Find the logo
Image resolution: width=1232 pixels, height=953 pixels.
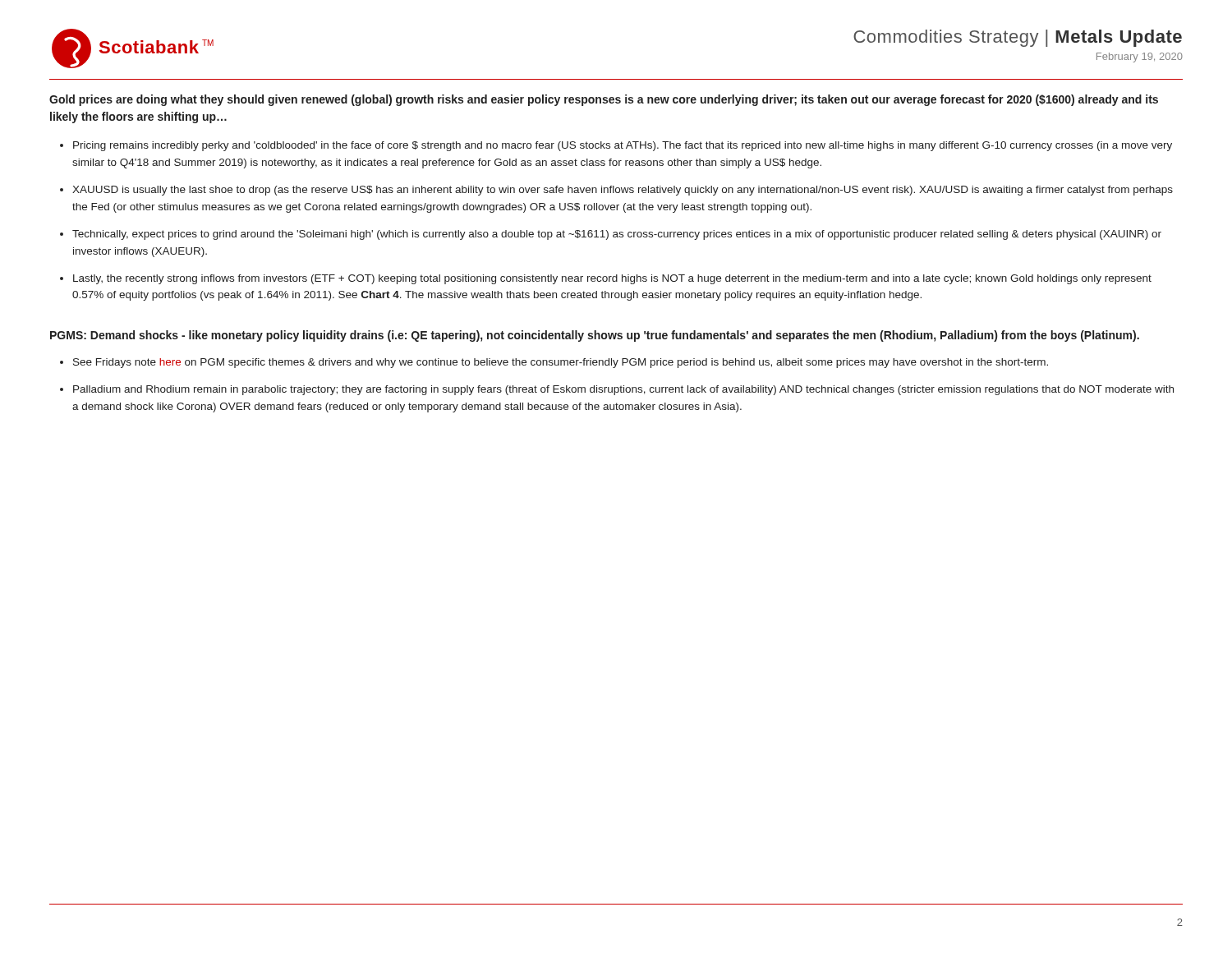[131, 48]
